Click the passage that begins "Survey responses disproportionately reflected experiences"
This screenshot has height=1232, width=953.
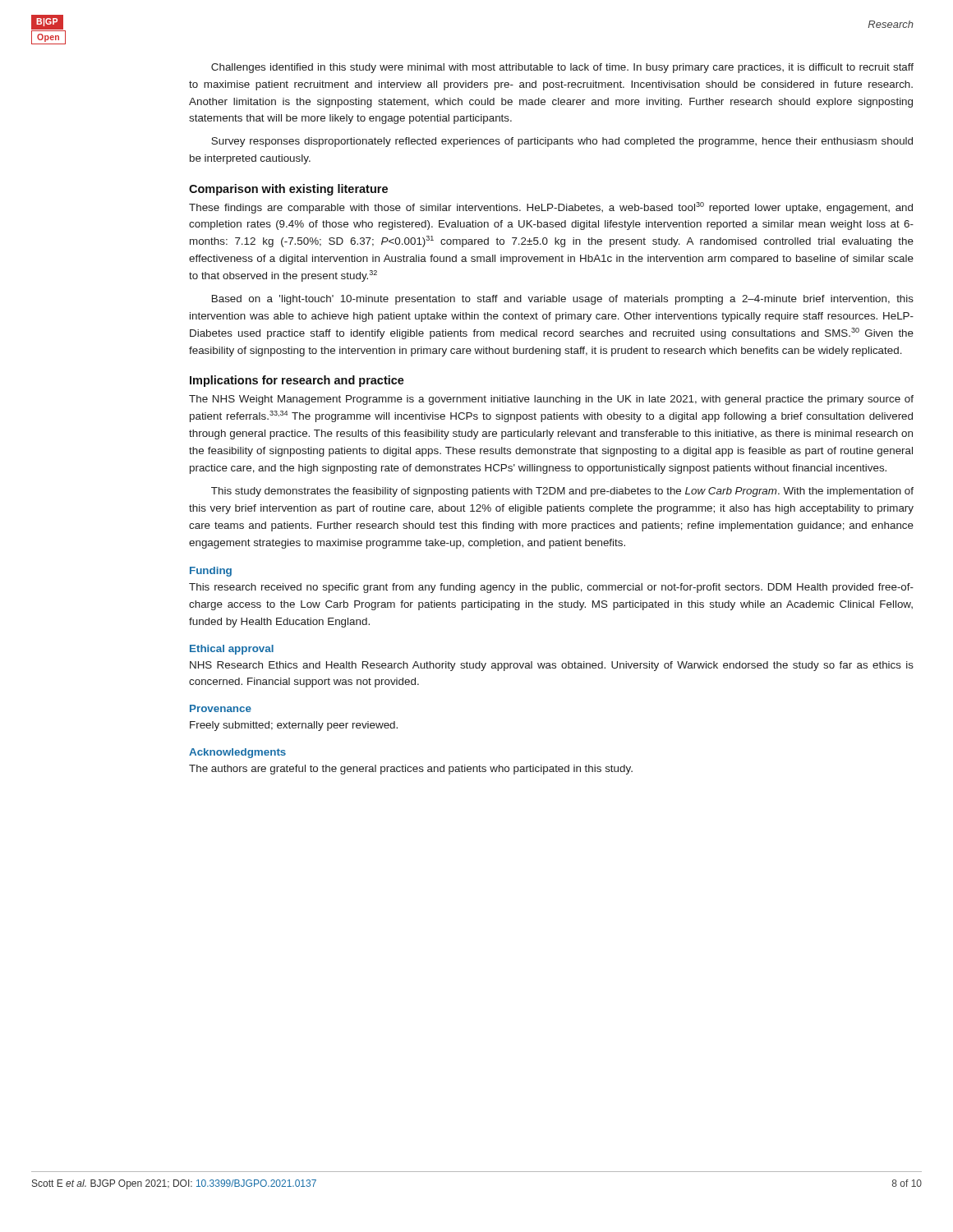tap(551, 150)
